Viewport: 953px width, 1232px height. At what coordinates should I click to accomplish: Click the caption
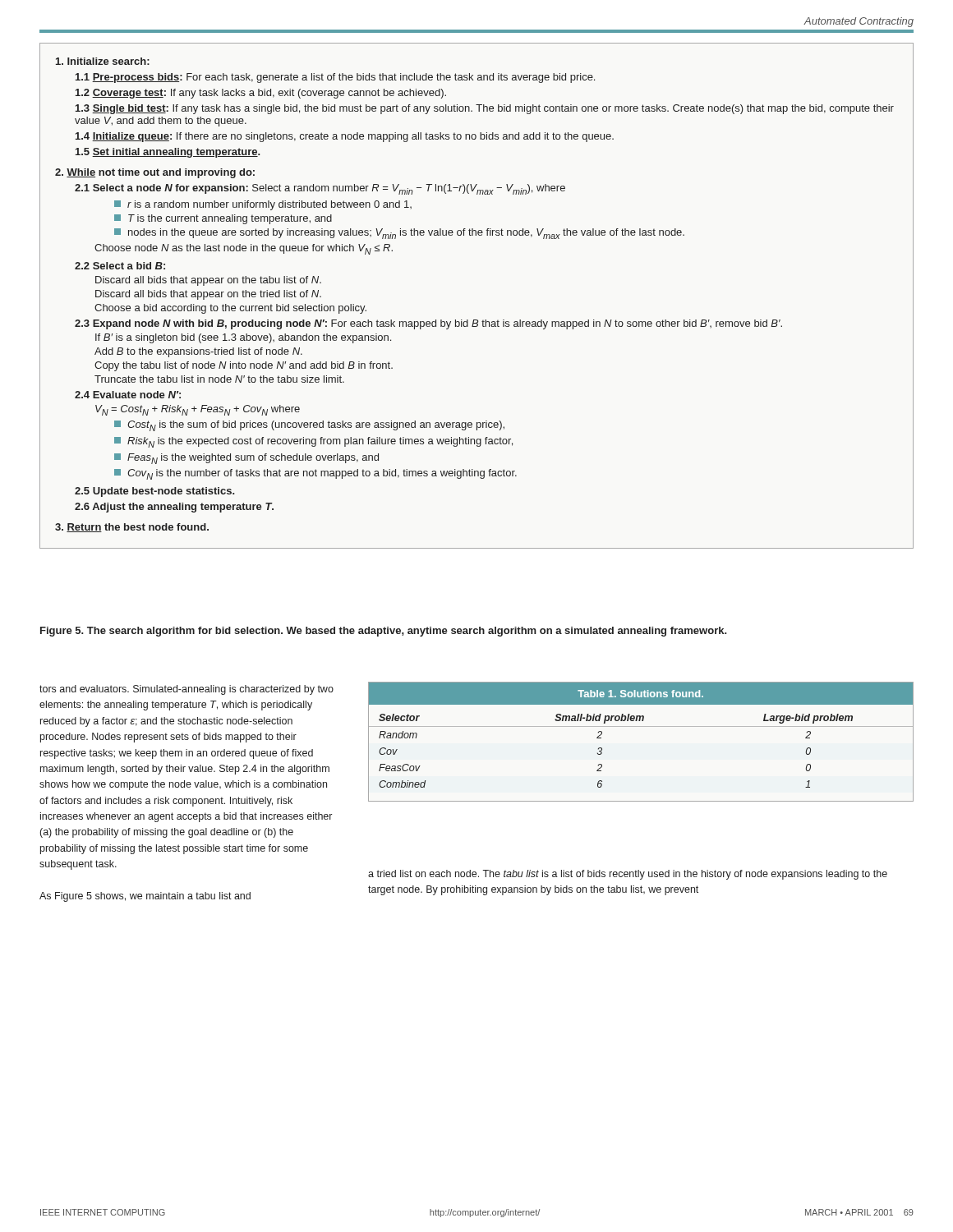(x=383, y=630)
